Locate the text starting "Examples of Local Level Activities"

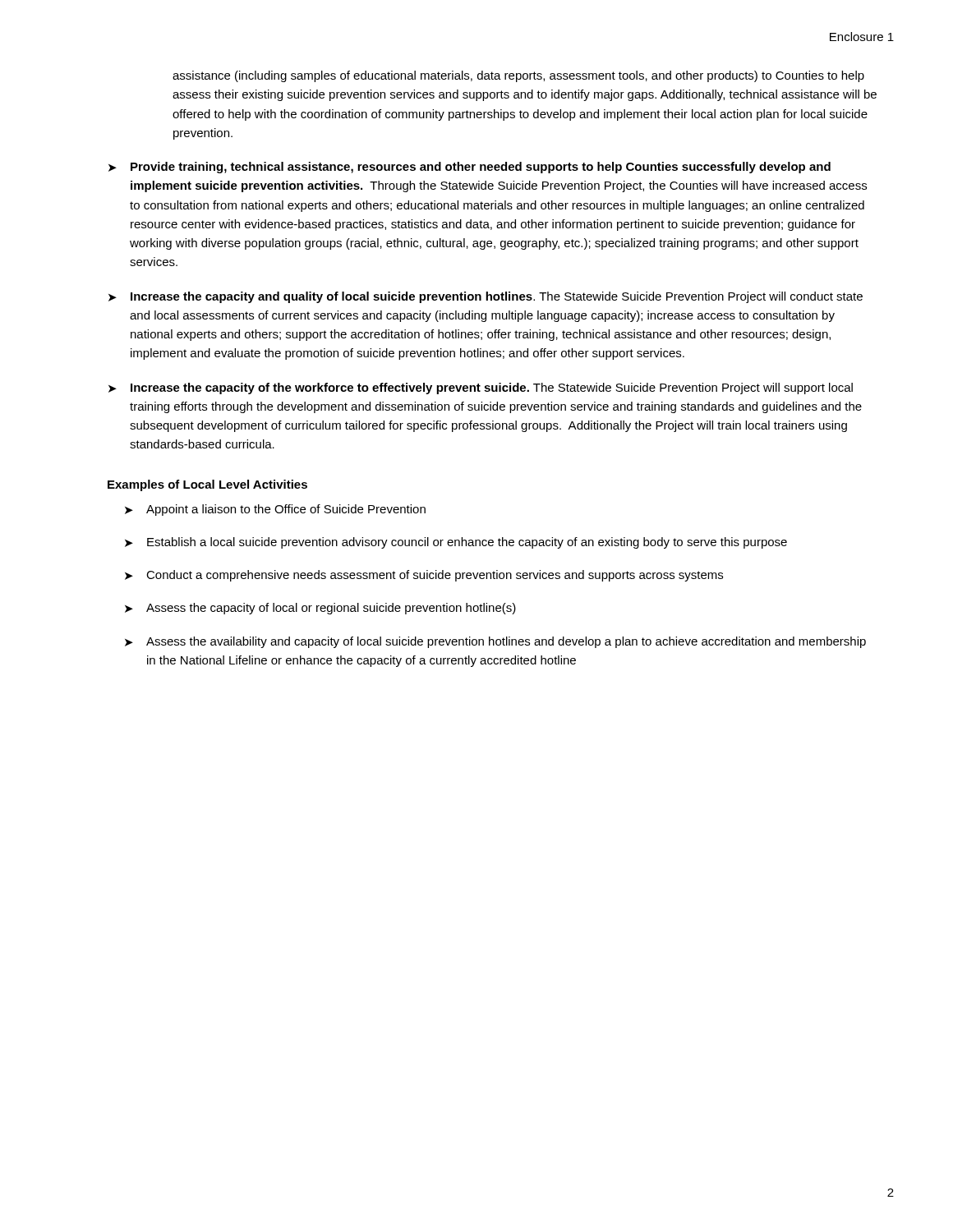(207, 484)
